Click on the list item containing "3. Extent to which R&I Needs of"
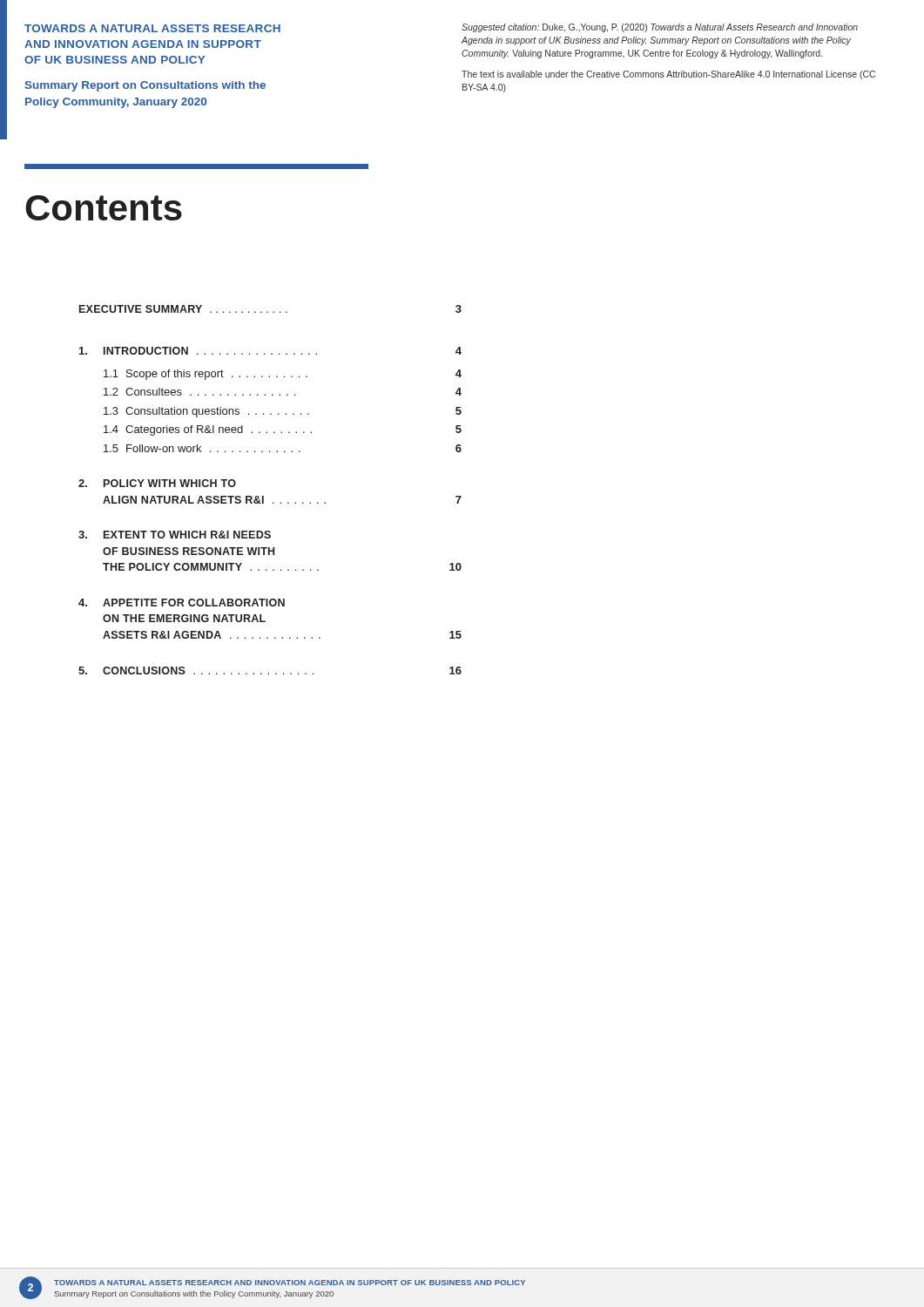 click(x=270, y=551)
